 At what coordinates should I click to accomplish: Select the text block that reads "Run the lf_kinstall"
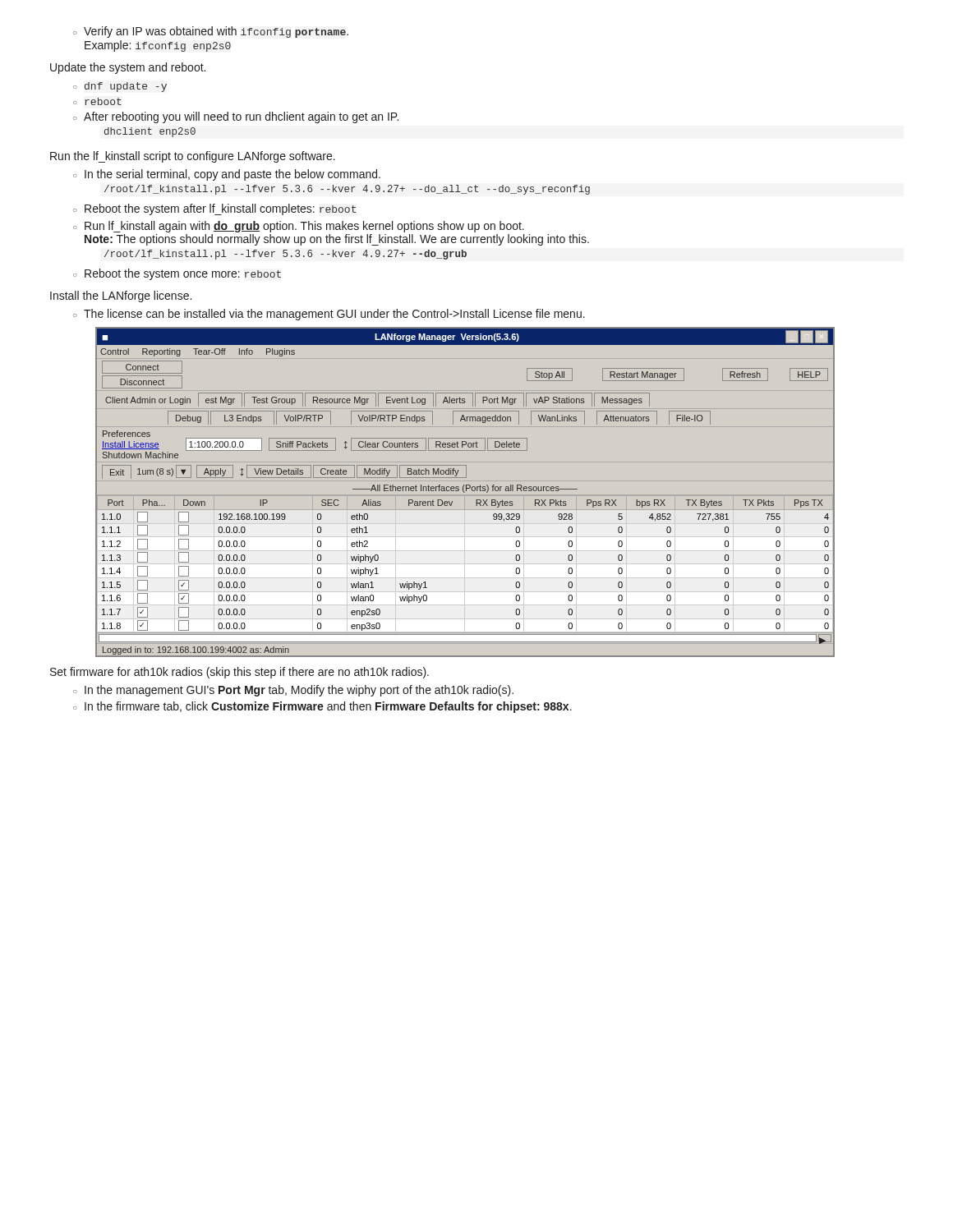coord(193,156)
